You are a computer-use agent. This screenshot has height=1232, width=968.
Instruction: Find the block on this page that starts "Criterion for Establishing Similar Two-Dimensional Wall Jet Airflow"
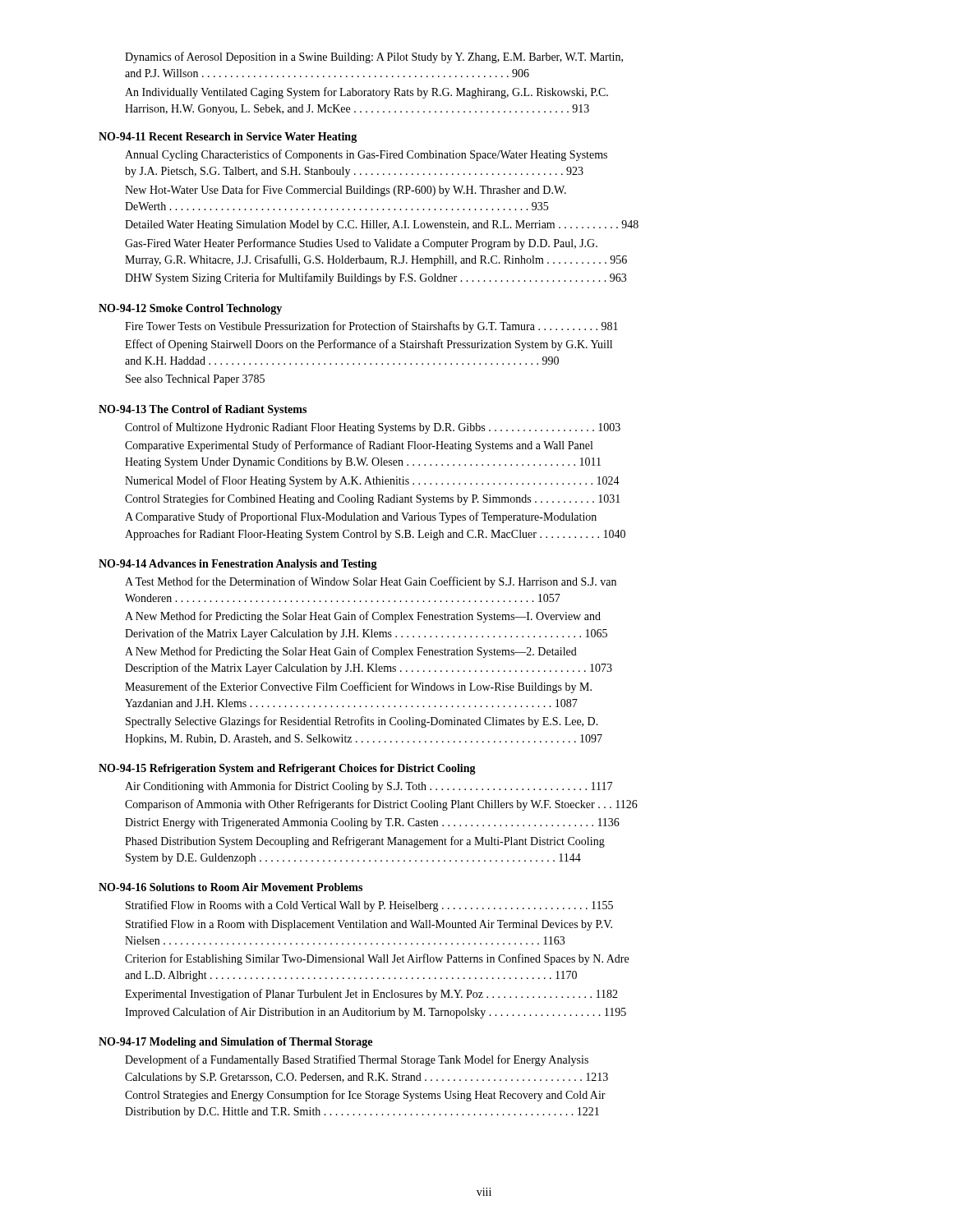pos(496,968)
